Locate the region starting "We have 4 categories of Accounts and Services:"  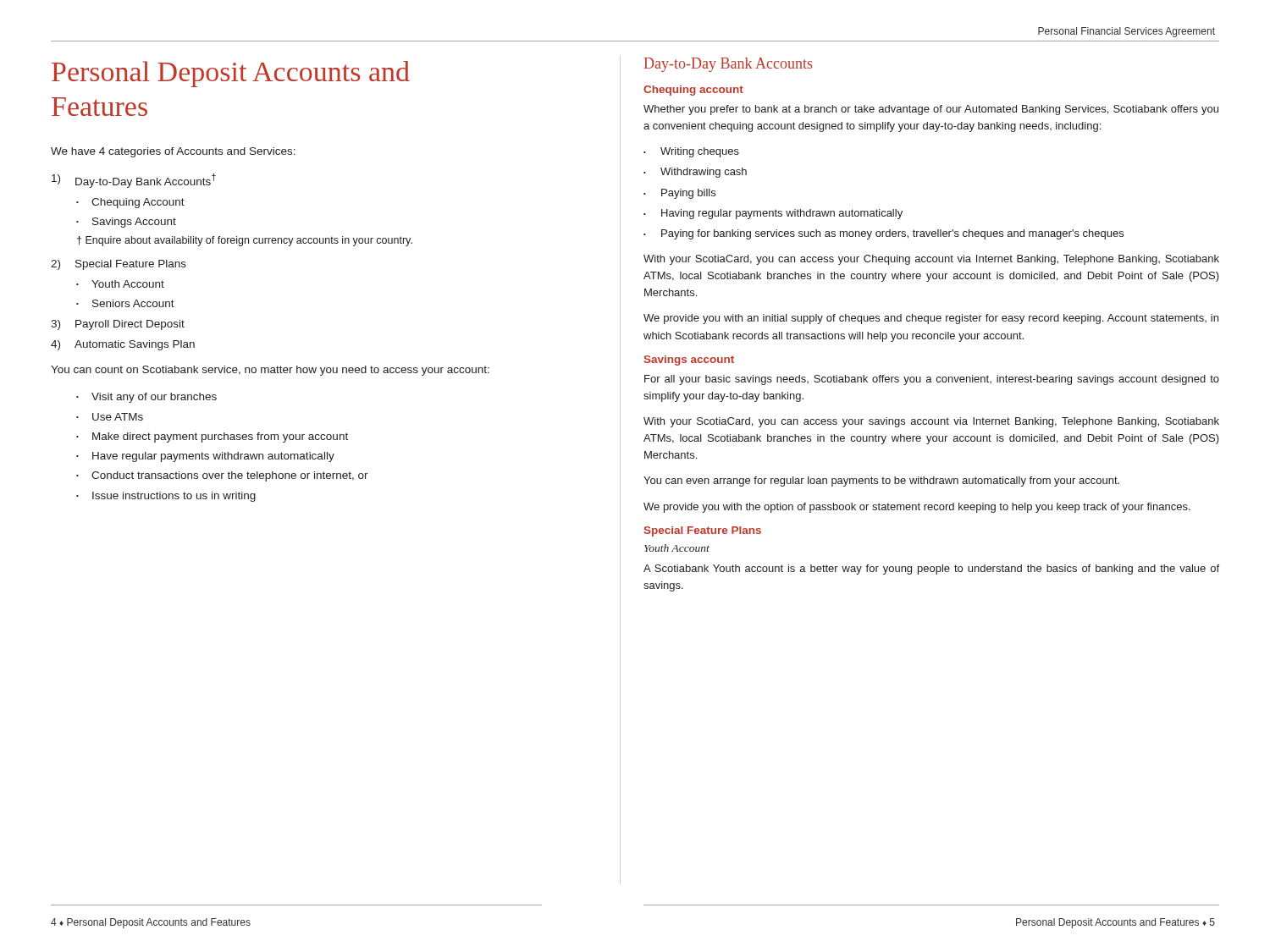(173, 151)
